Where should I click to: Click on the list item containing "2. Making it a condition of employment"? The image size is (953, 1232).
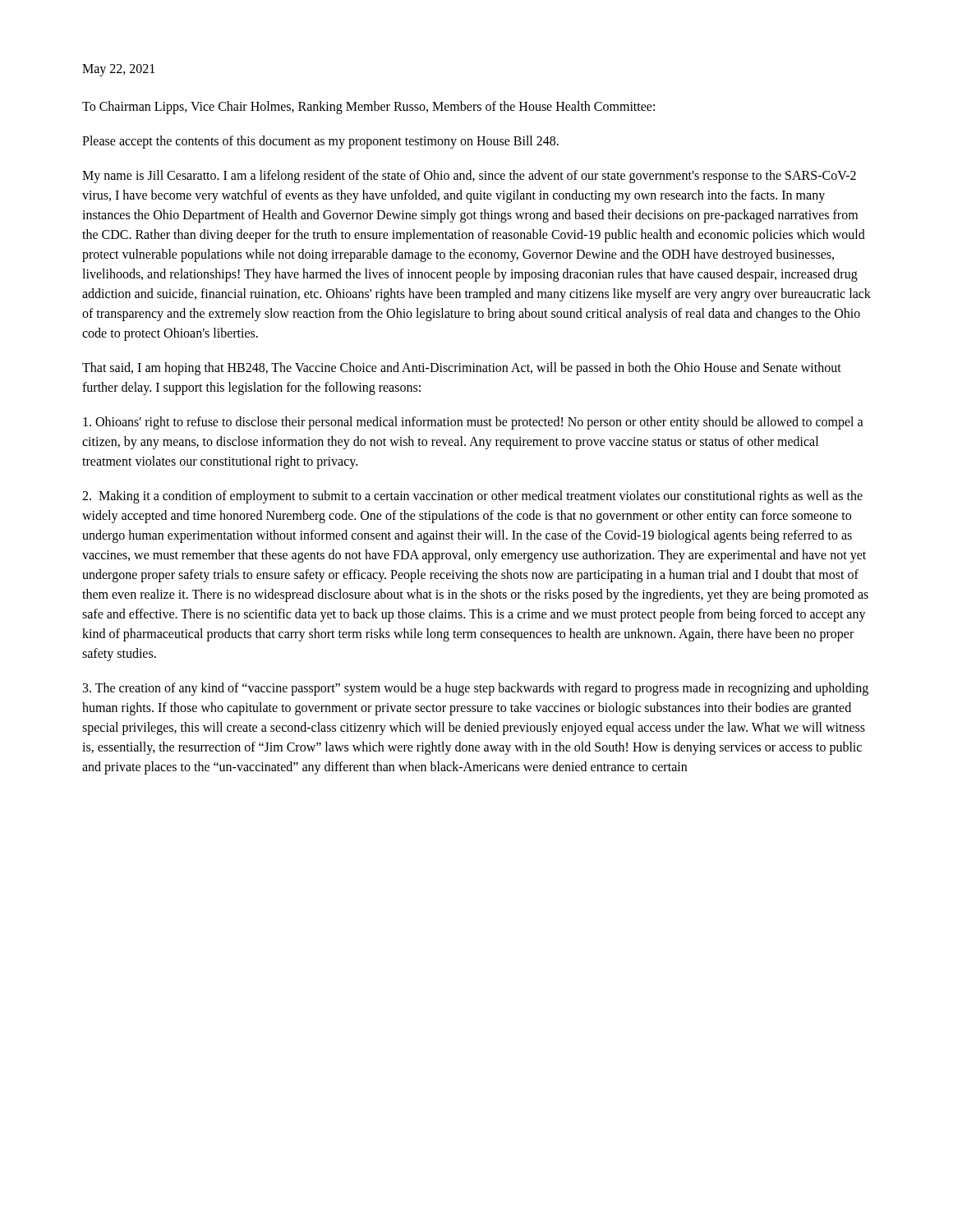(x=475, y=575)
